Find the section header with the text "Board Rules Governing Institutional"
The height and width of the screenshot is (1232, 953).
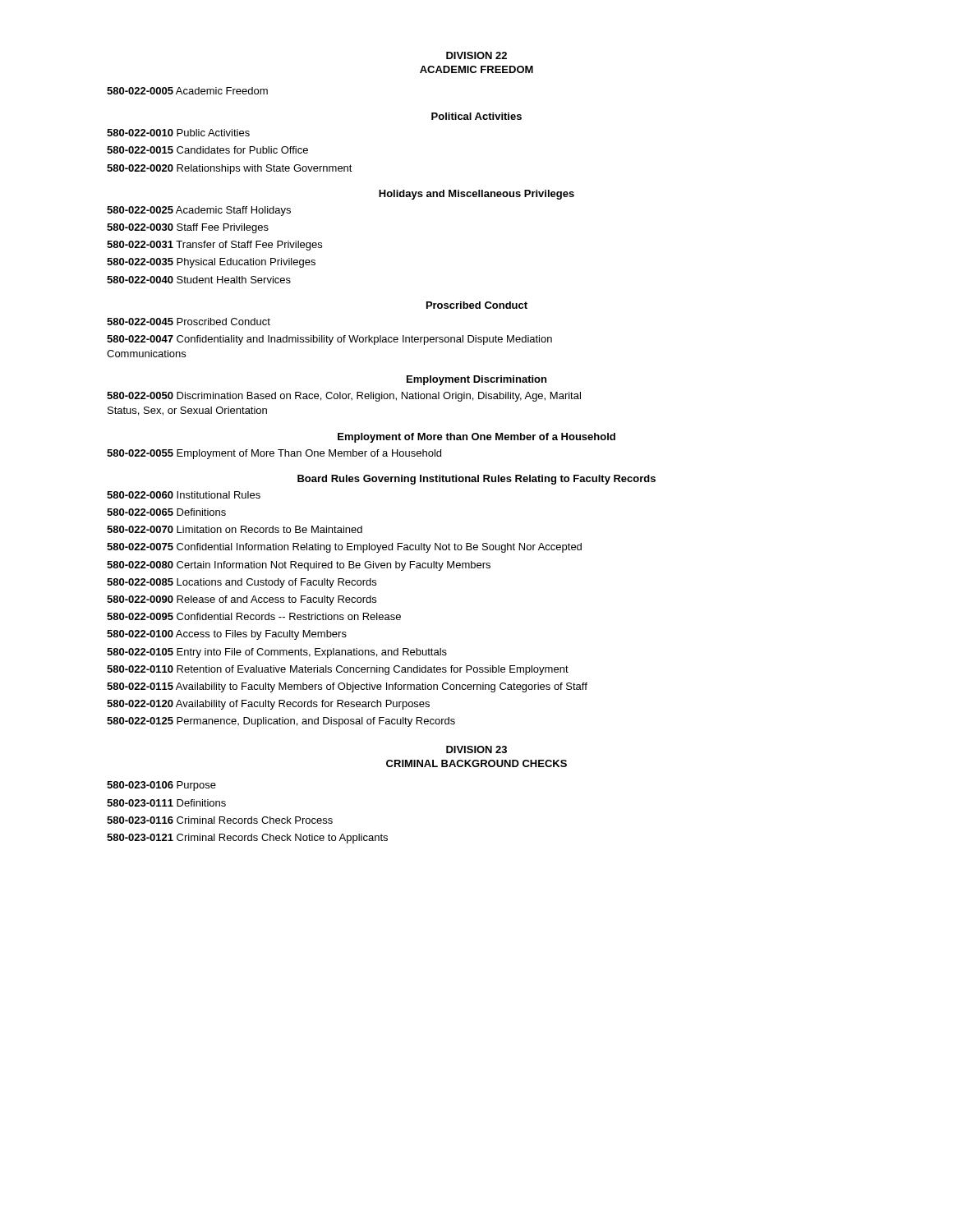click(x=476, y=478)
